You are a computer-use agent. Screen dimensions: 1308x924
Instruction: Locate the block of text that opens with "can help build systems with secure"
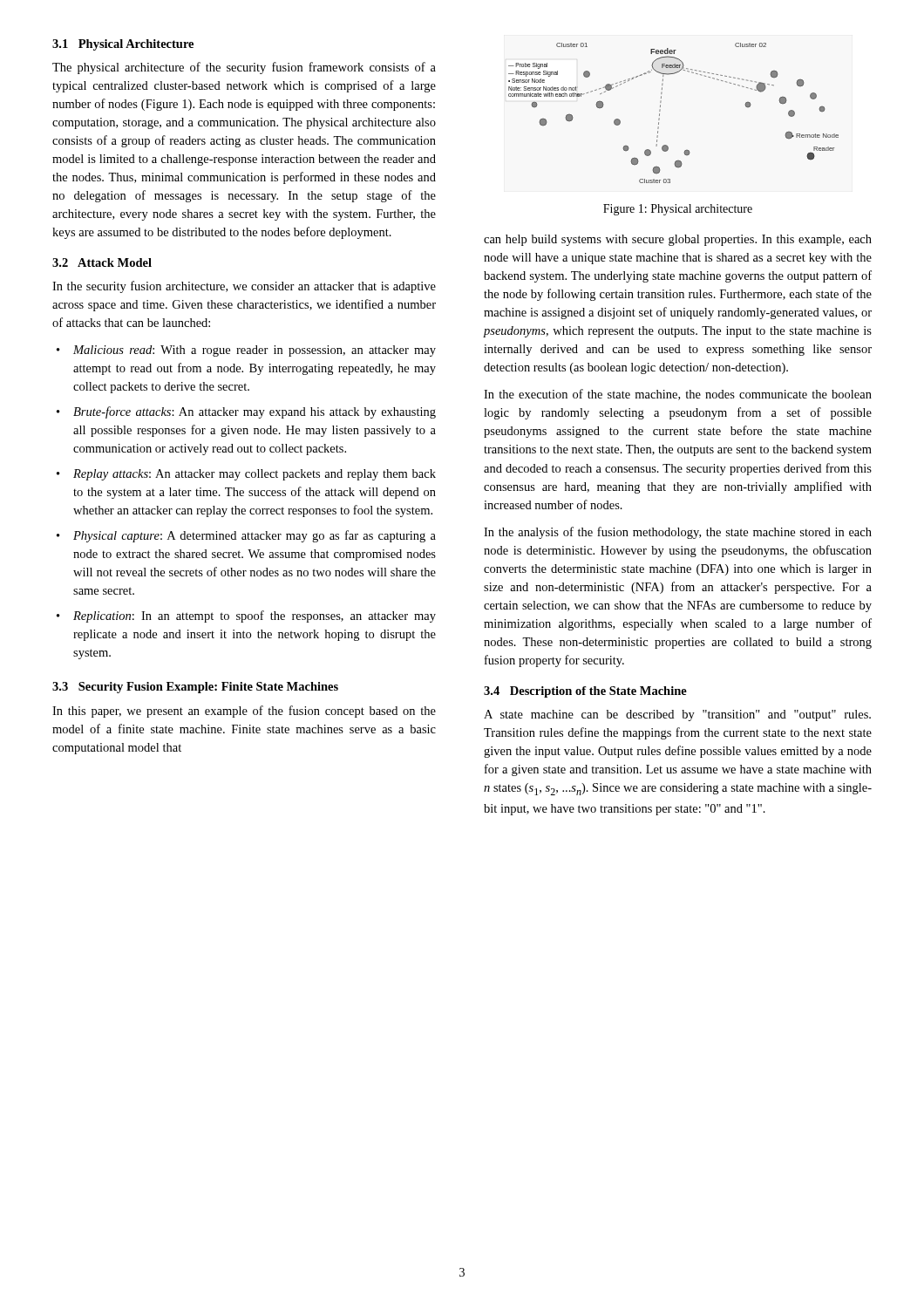[x=678, y=450]
